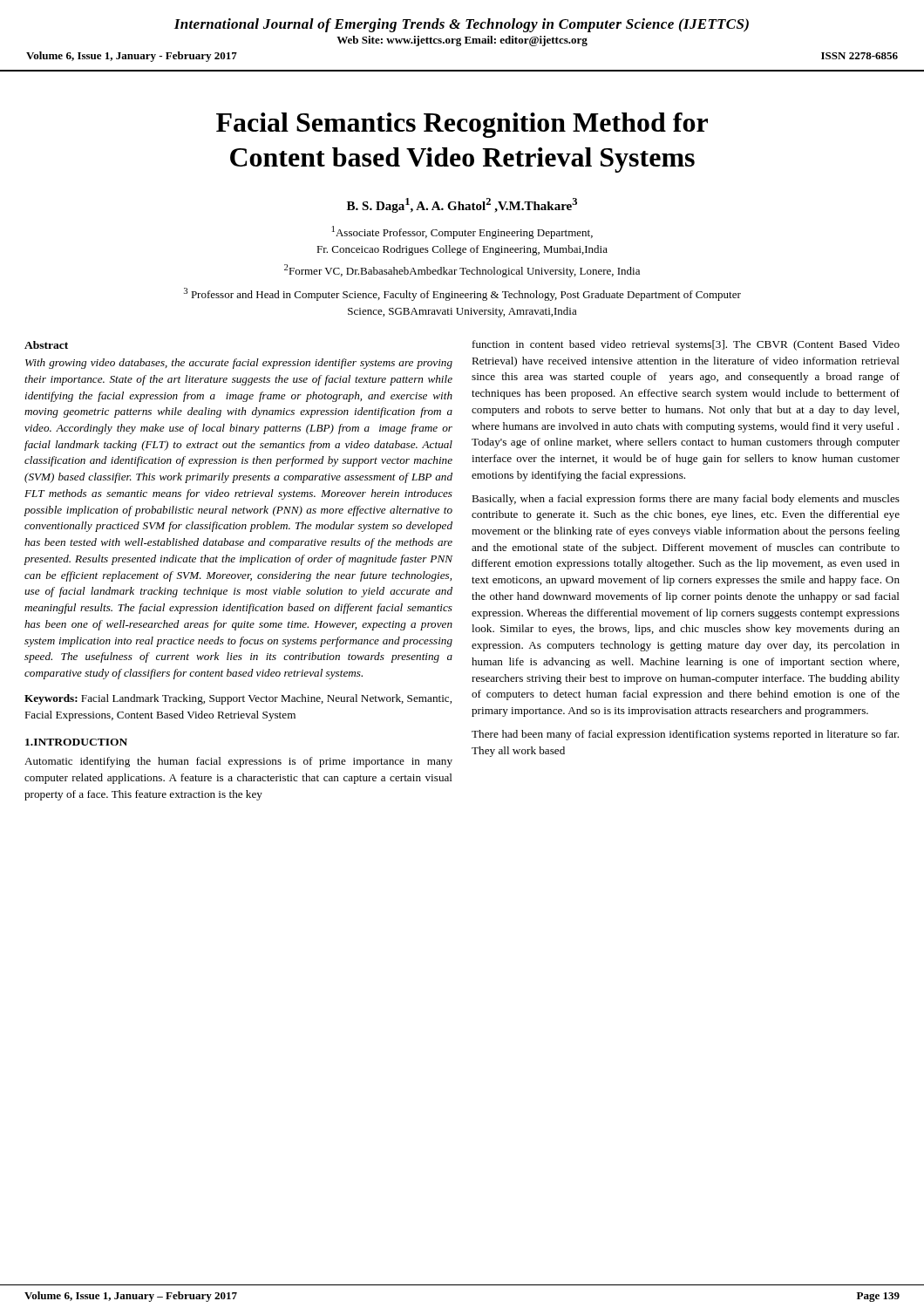Select the text block with the text "With growing video"
The image size is (924, 1308).
pos(238,518)
